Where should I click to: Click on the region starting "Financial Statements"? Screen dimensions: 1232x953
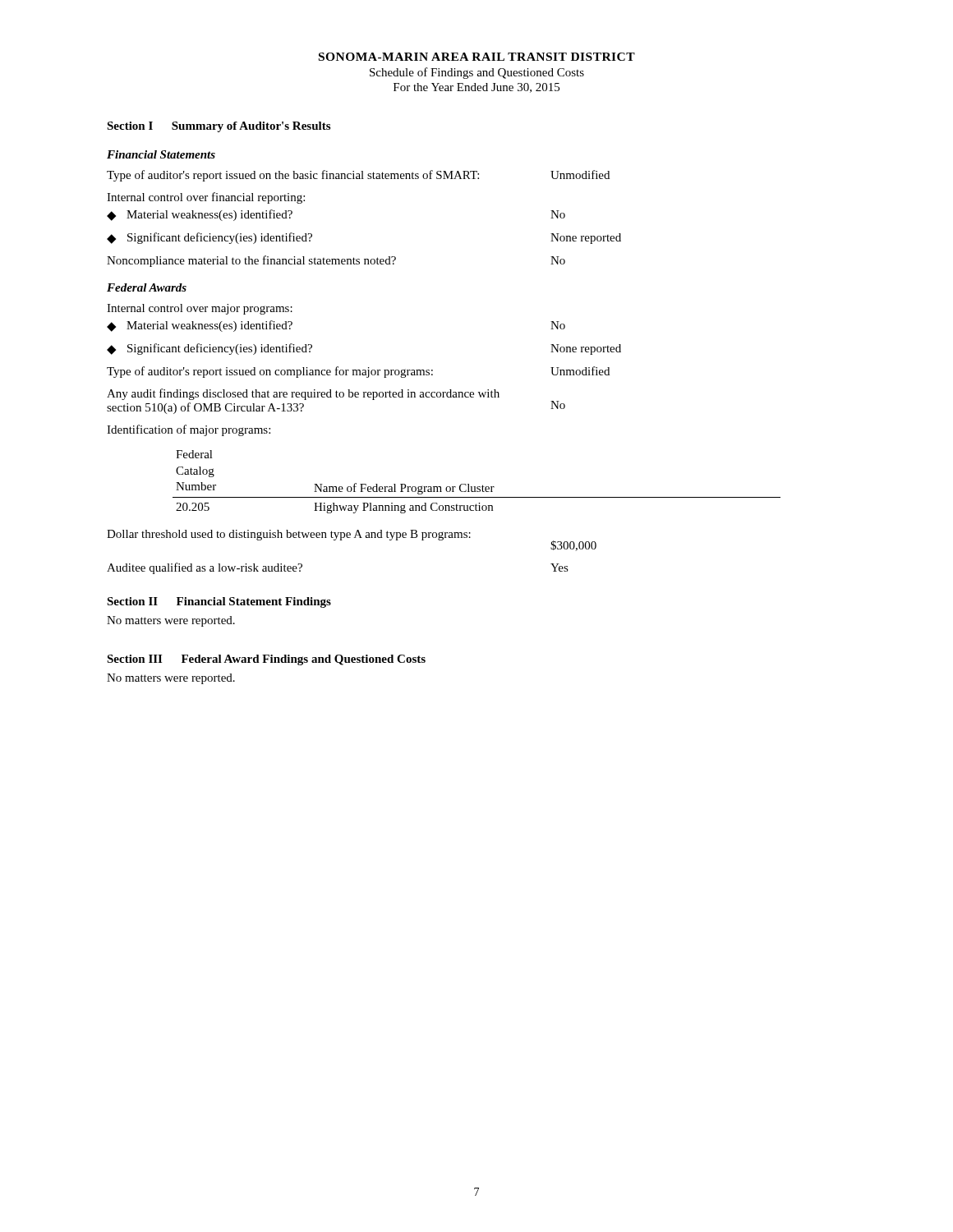(x=161, y=154)
